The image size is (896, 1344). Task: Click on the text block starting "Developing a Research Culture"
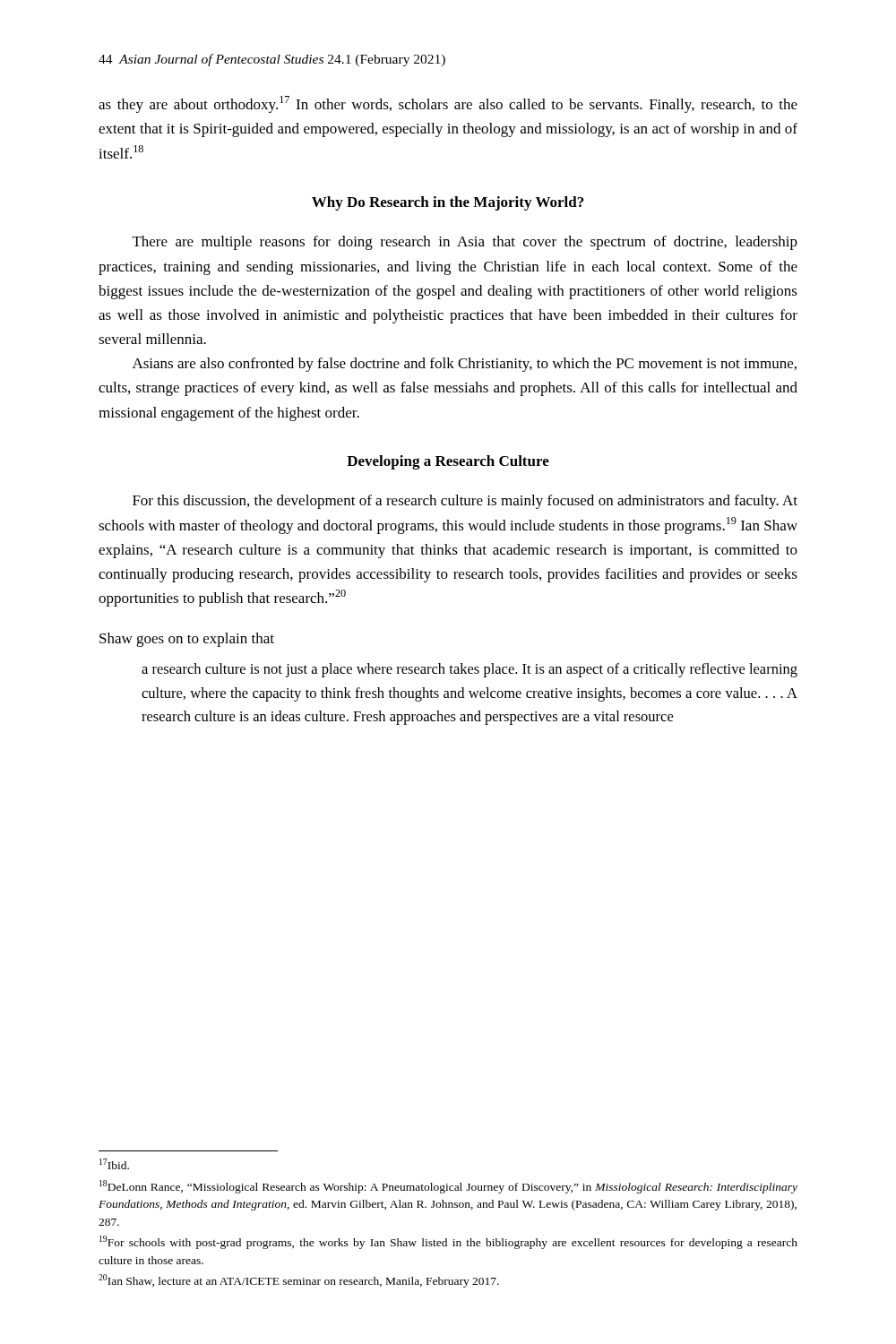click(448, 461)
